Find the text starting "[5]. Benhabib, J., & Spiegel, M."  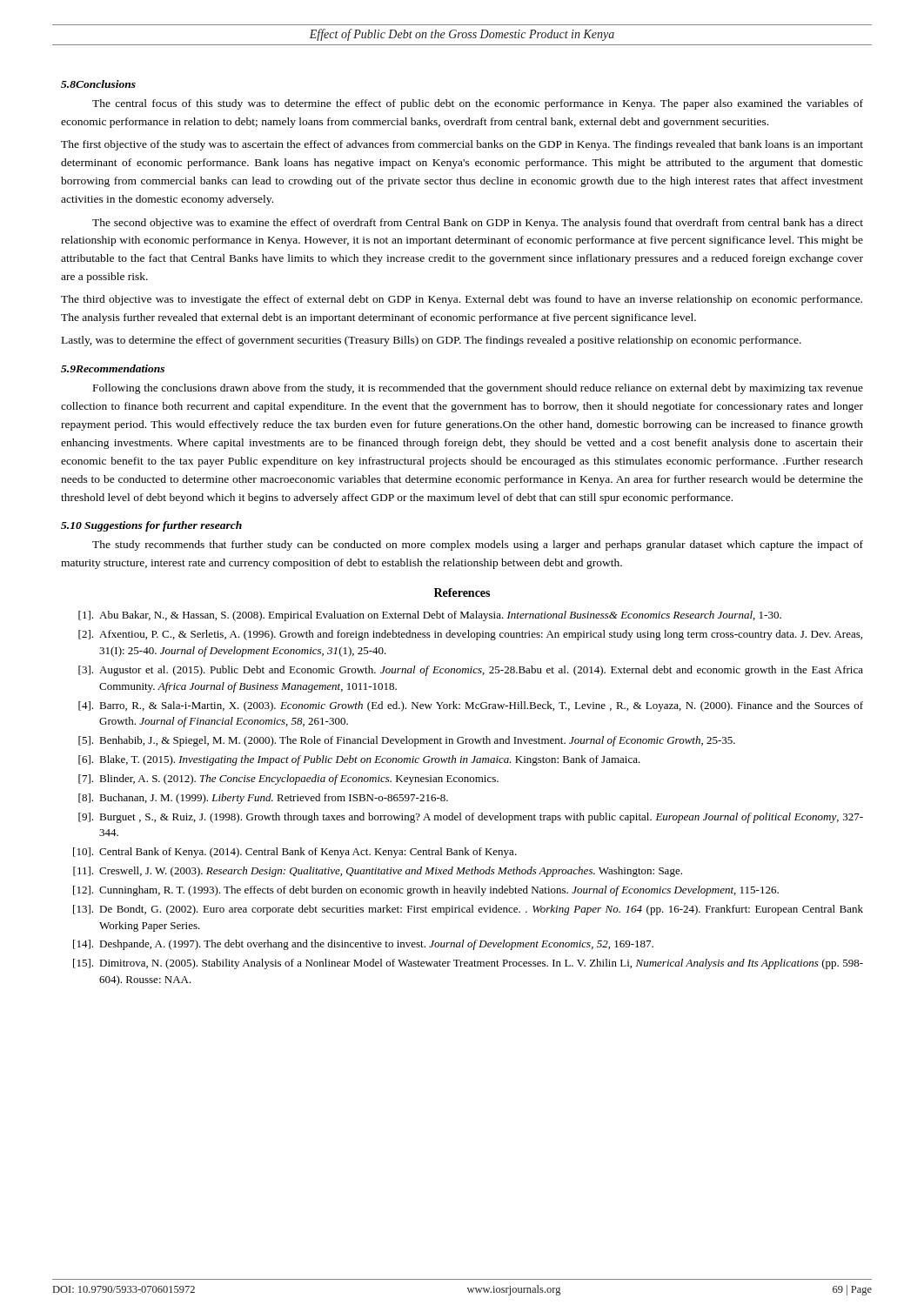pyautogui.click(x=462, y=741)
